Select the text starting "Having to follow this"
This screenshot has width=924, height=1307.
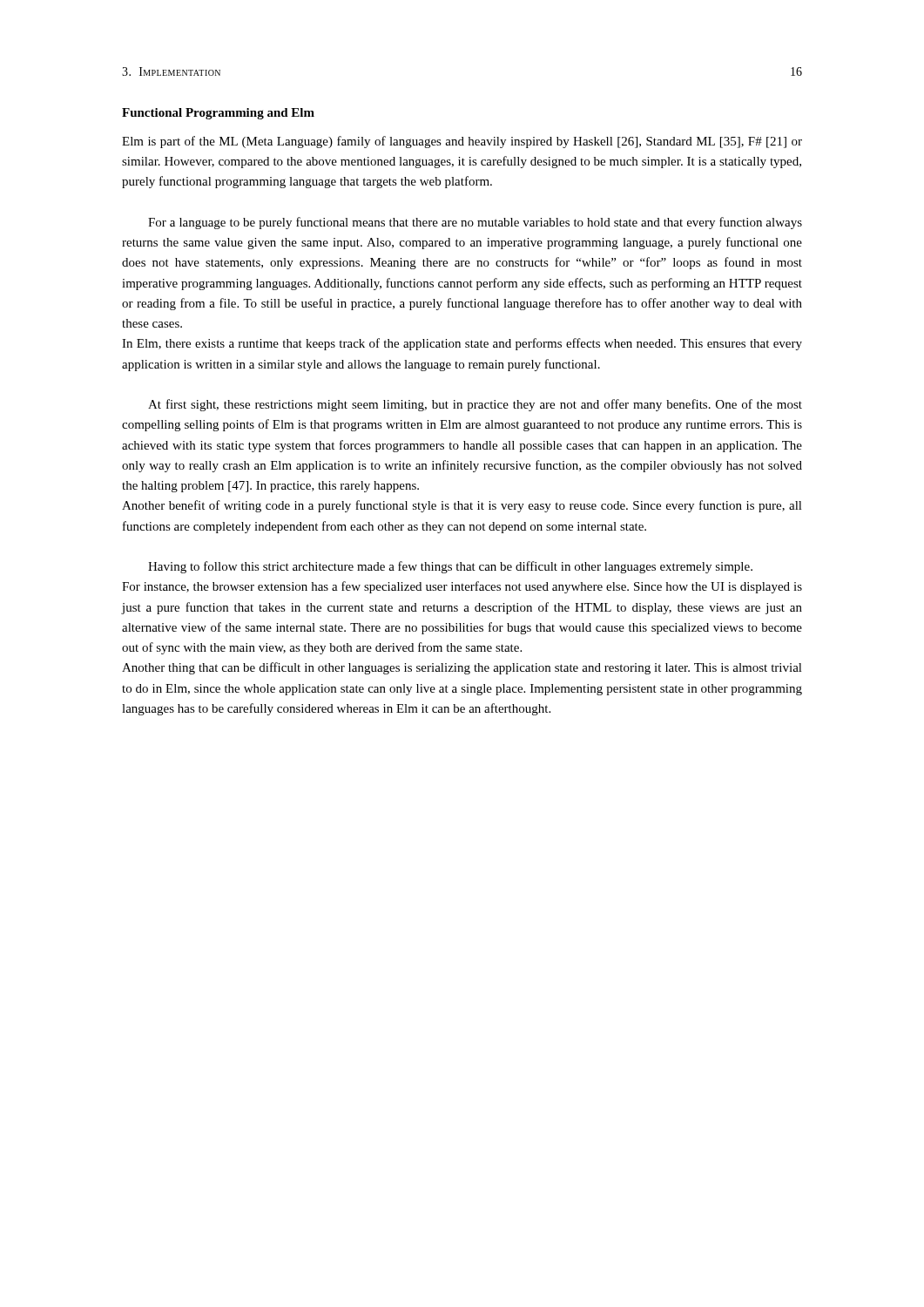click(x=462, y=567)
